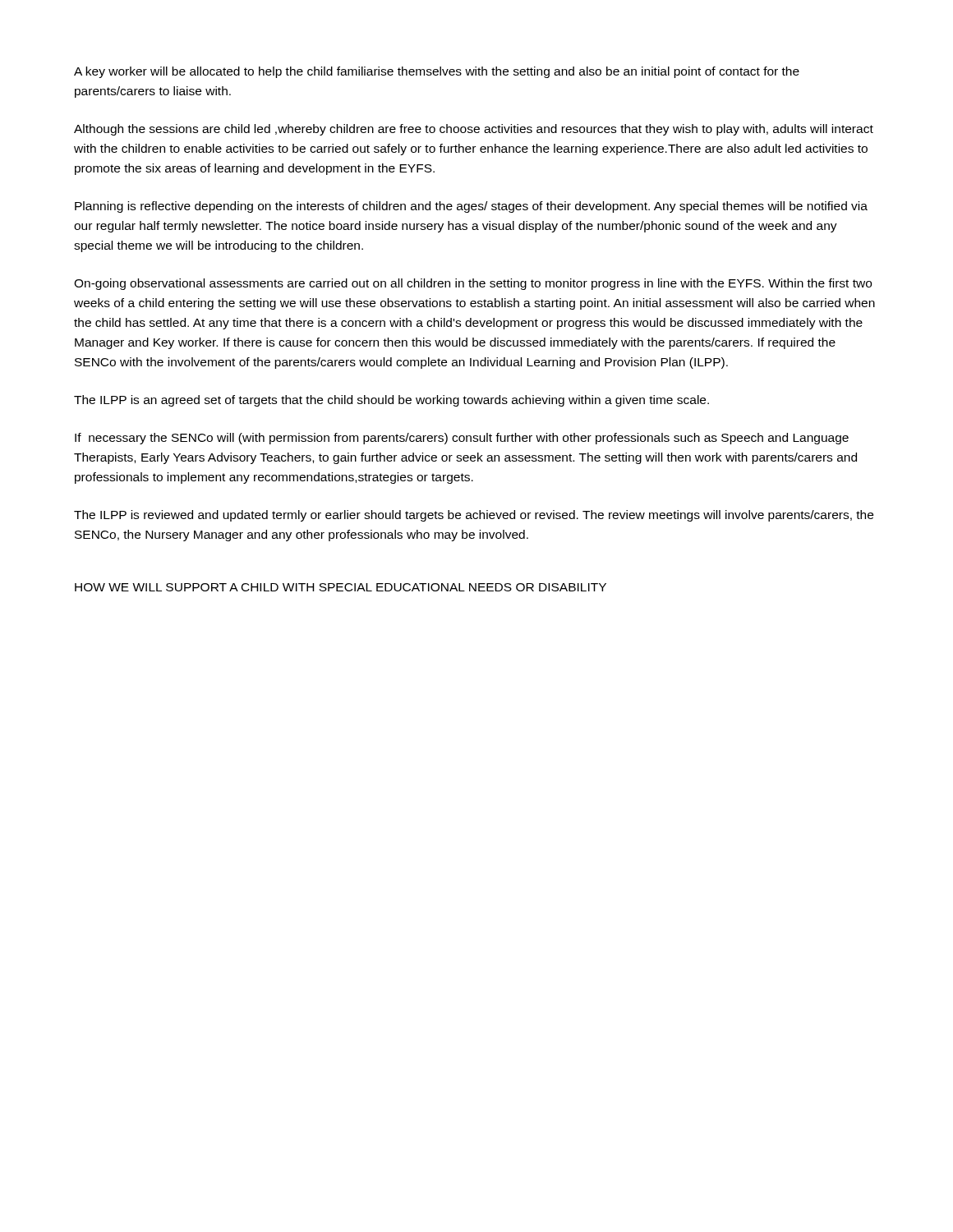Click on the text block starting "HOW WE WILL SUPPORT A CHILD WITH SPECIAL"
Image resolution: width=953 pixels, height=1232 pixels.
click(340, 587)
